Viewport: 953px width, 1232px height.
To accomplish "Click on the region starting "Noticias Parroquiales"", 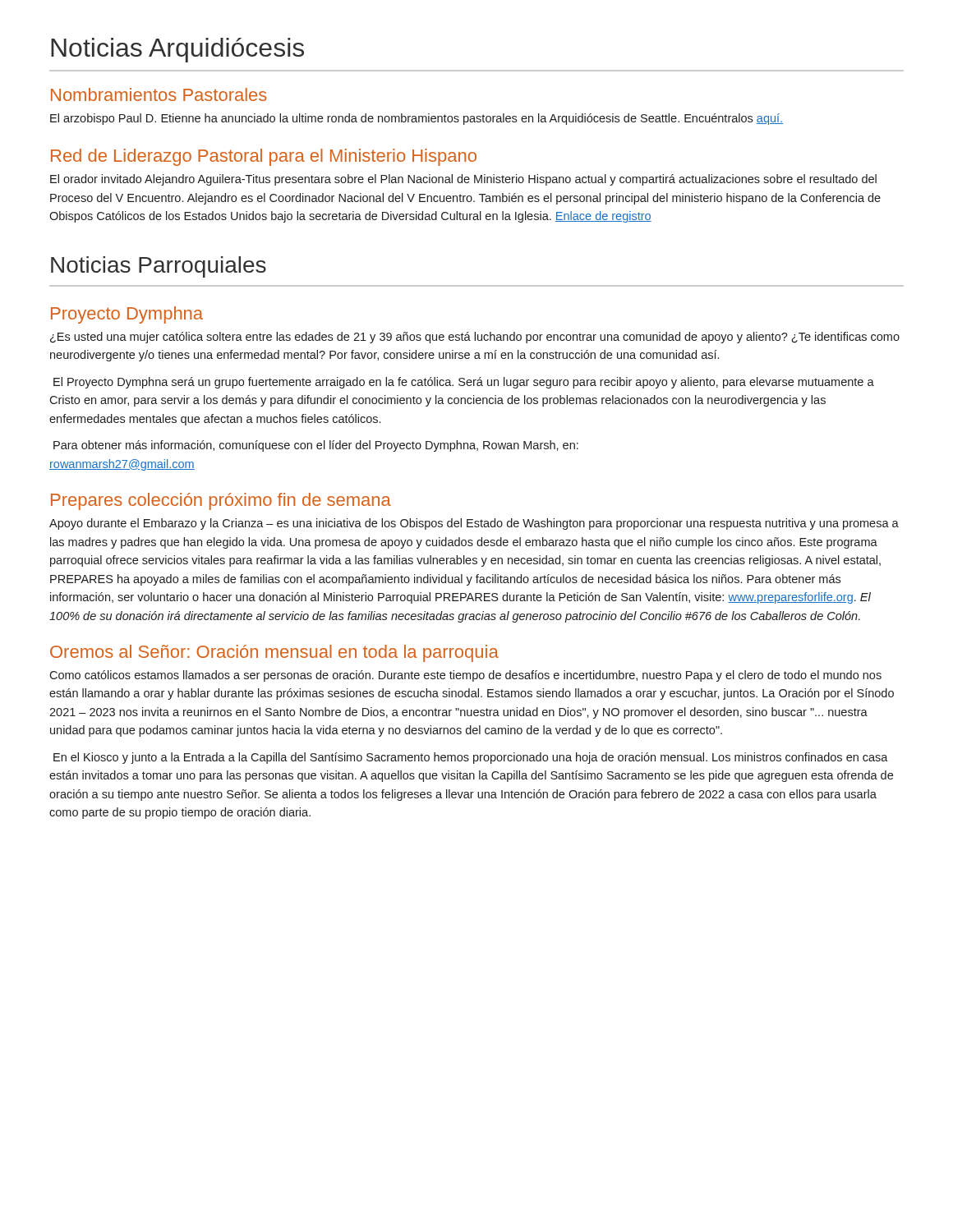I will tap(158, 265).
